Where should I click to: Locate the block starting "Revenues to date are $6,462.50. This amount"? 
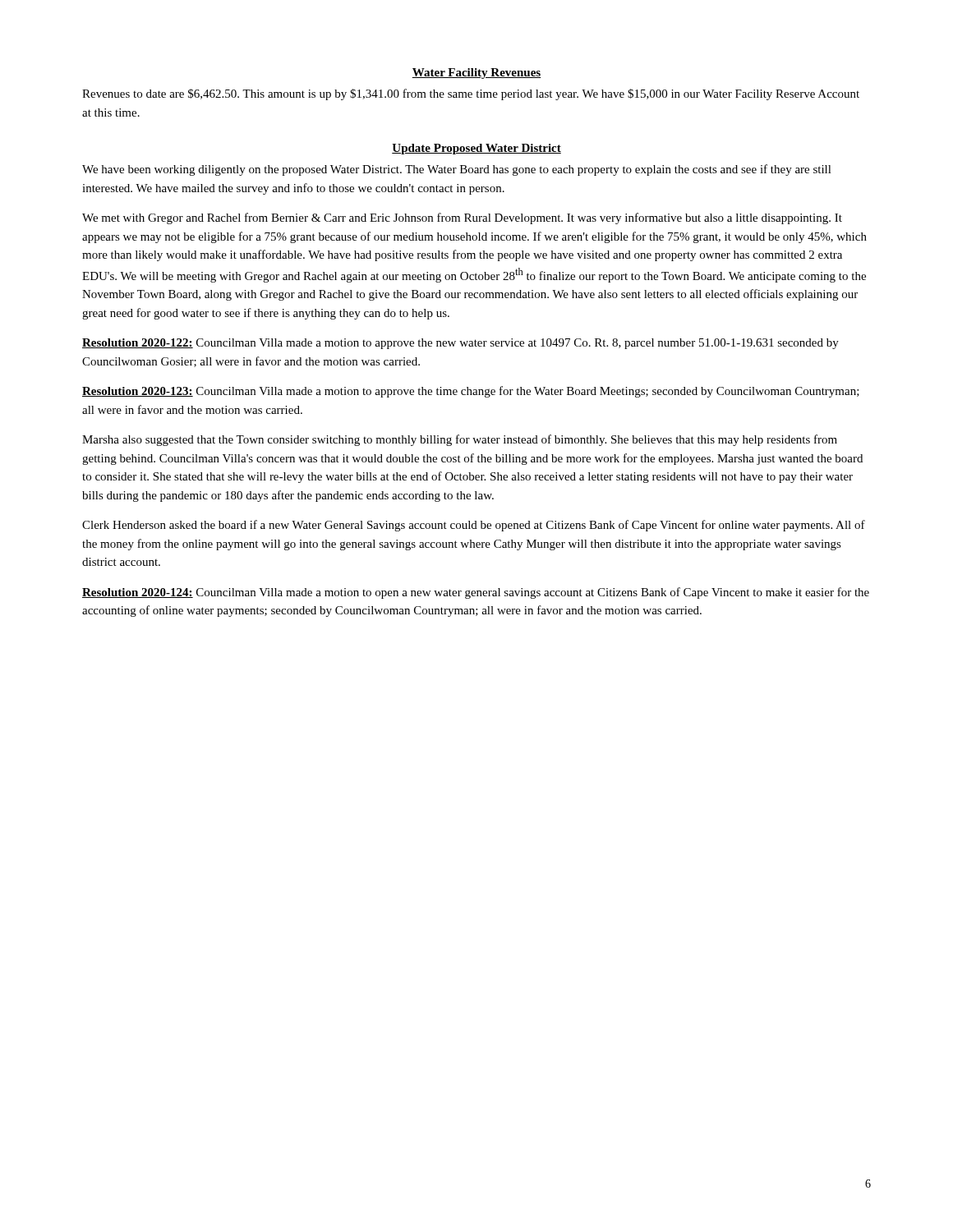click(471, 103)
